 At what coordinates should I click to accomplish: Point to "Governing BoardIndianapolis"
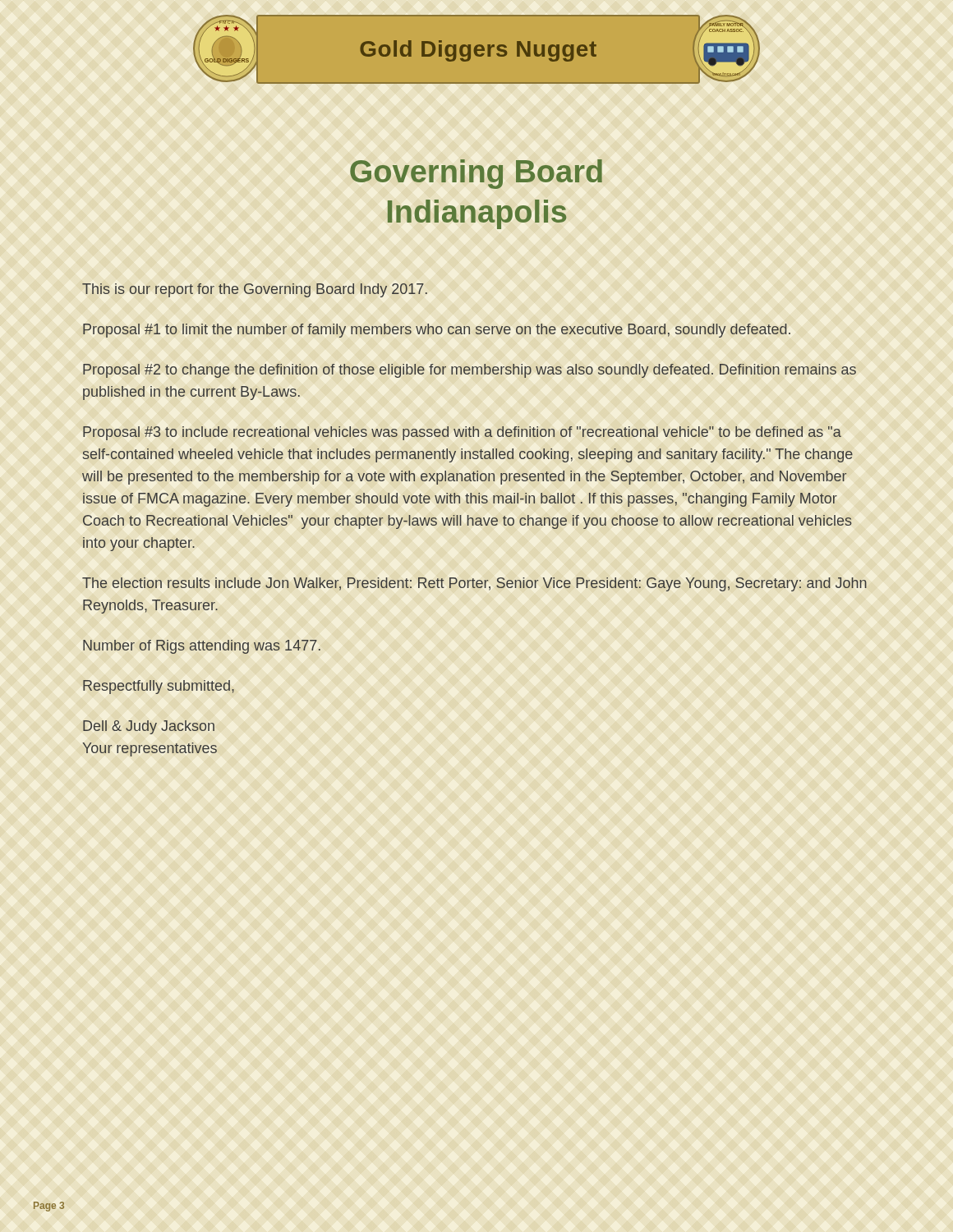click(x=476, y=192)
